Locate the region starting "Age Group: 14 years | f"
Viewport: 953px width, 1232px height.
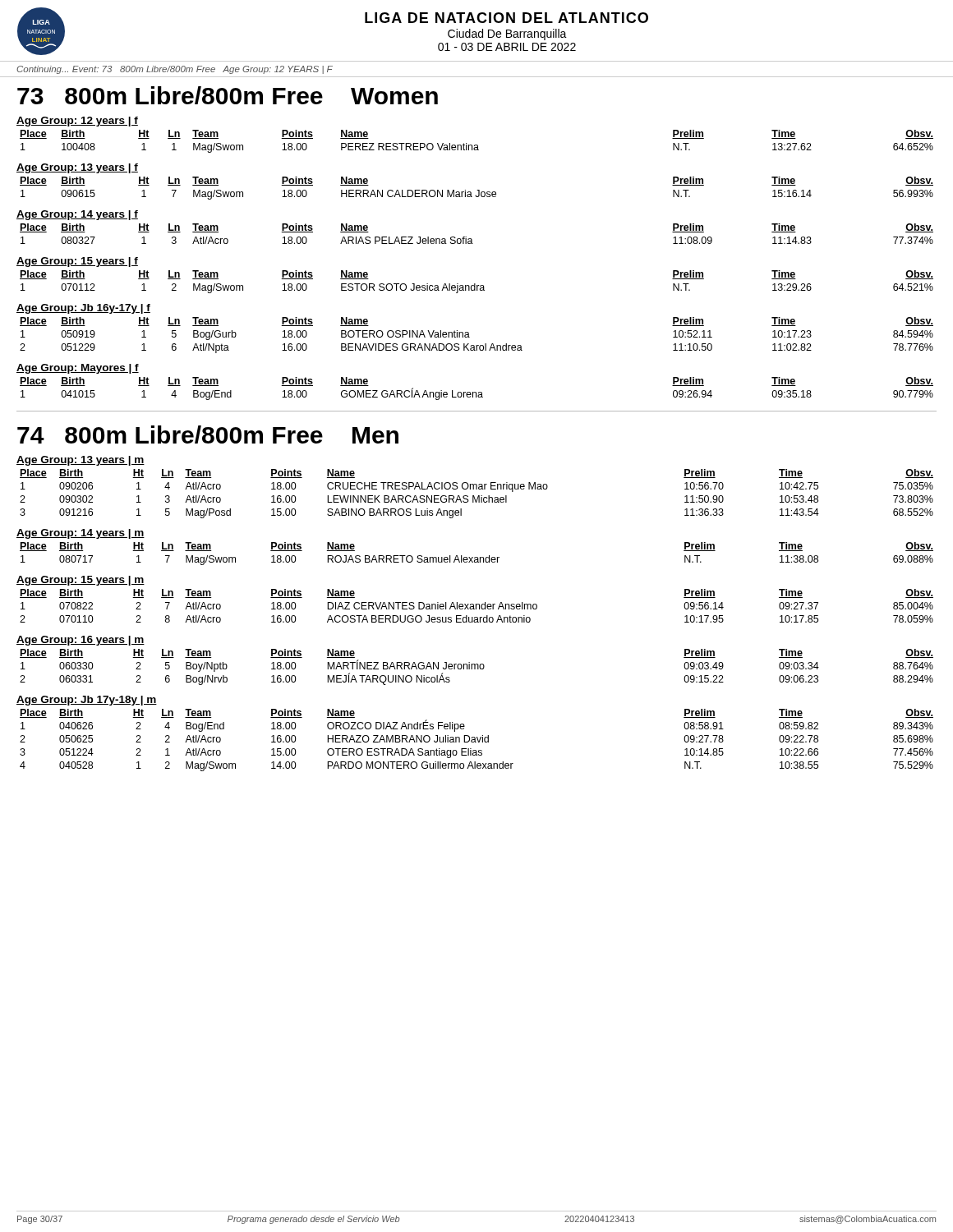click(x=77, y=214)
